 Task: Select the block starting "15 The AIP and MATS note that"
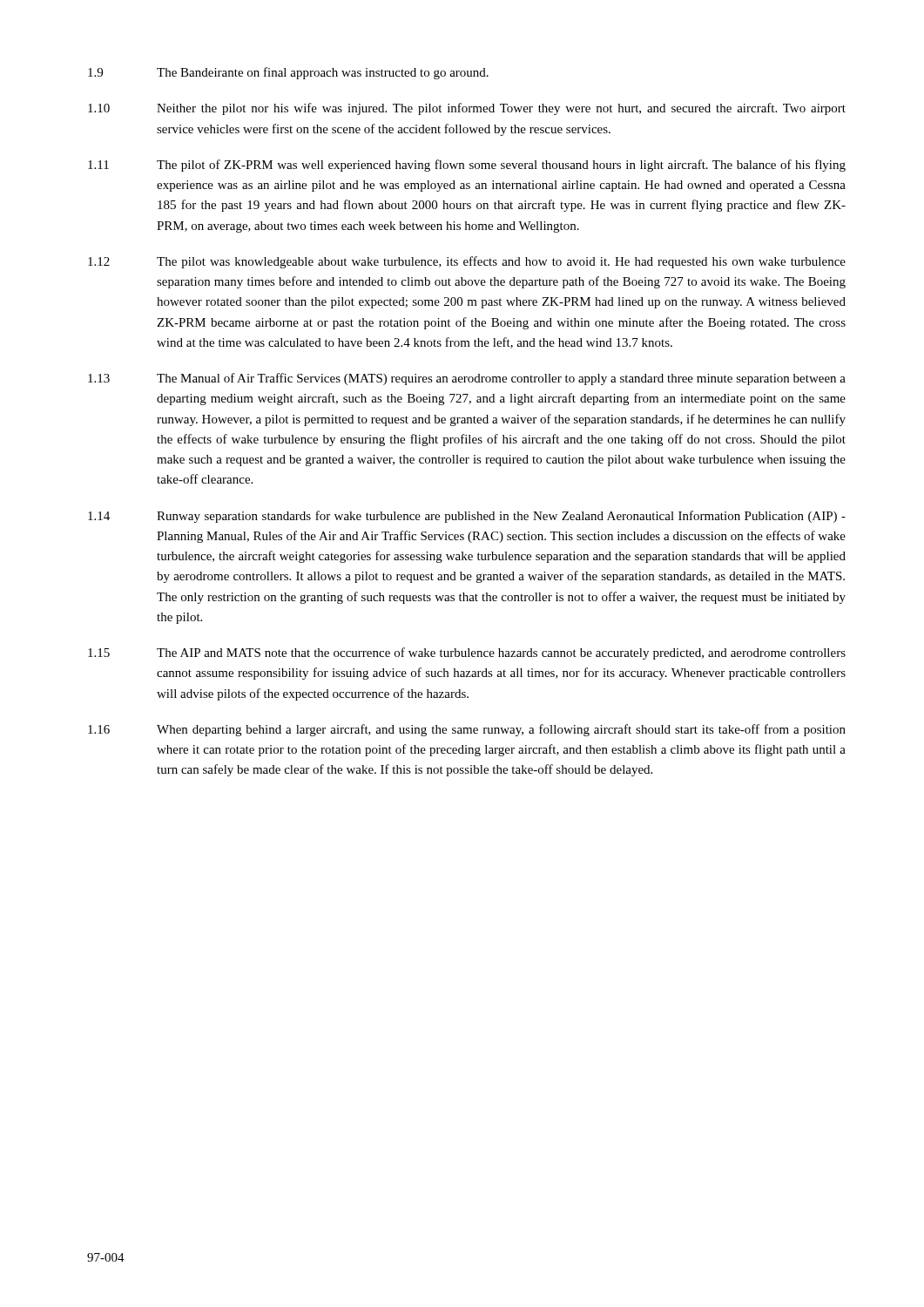click(466, 673)
